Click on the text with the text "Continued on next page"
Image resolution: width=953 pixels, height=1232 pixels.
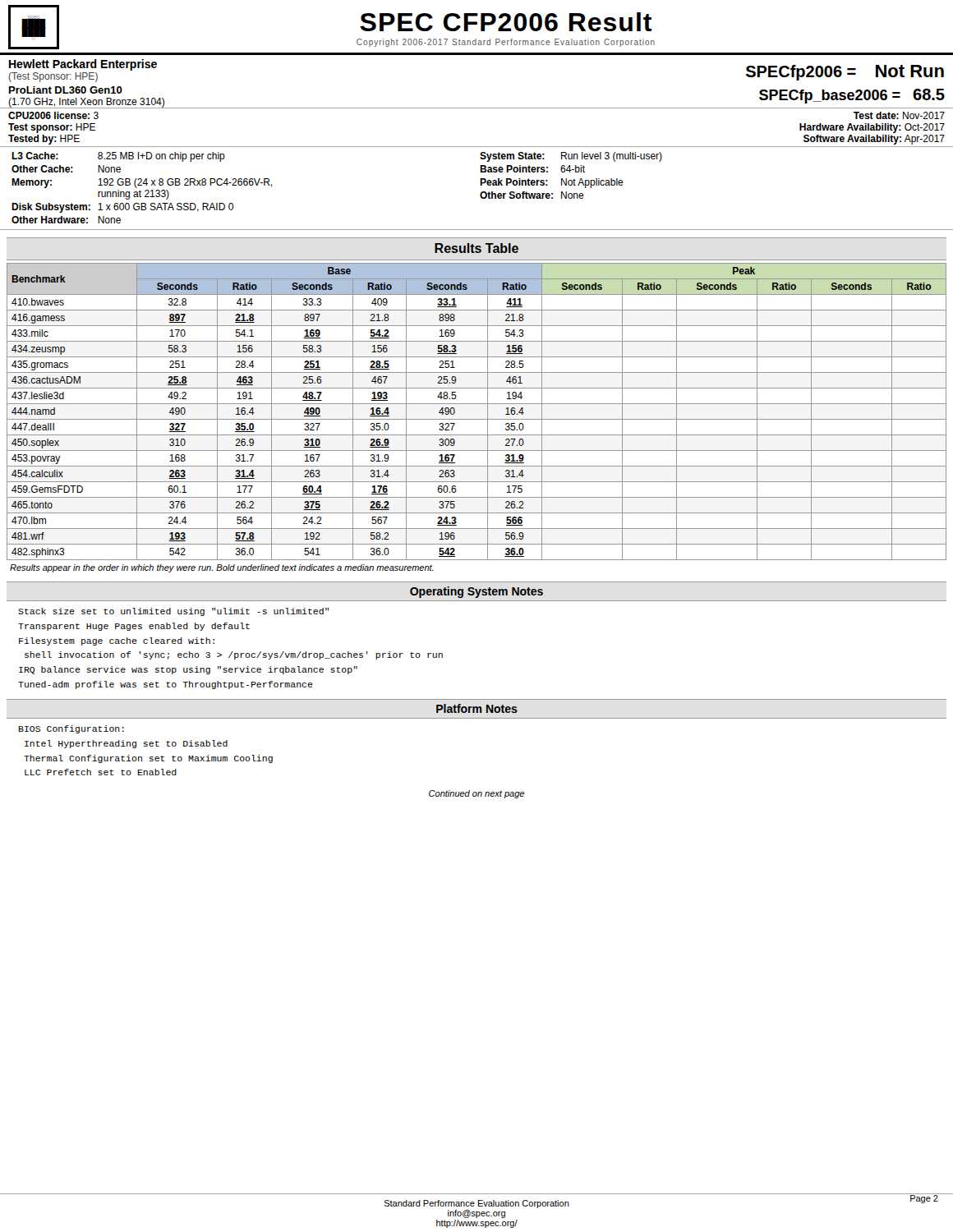coord(476,794)
